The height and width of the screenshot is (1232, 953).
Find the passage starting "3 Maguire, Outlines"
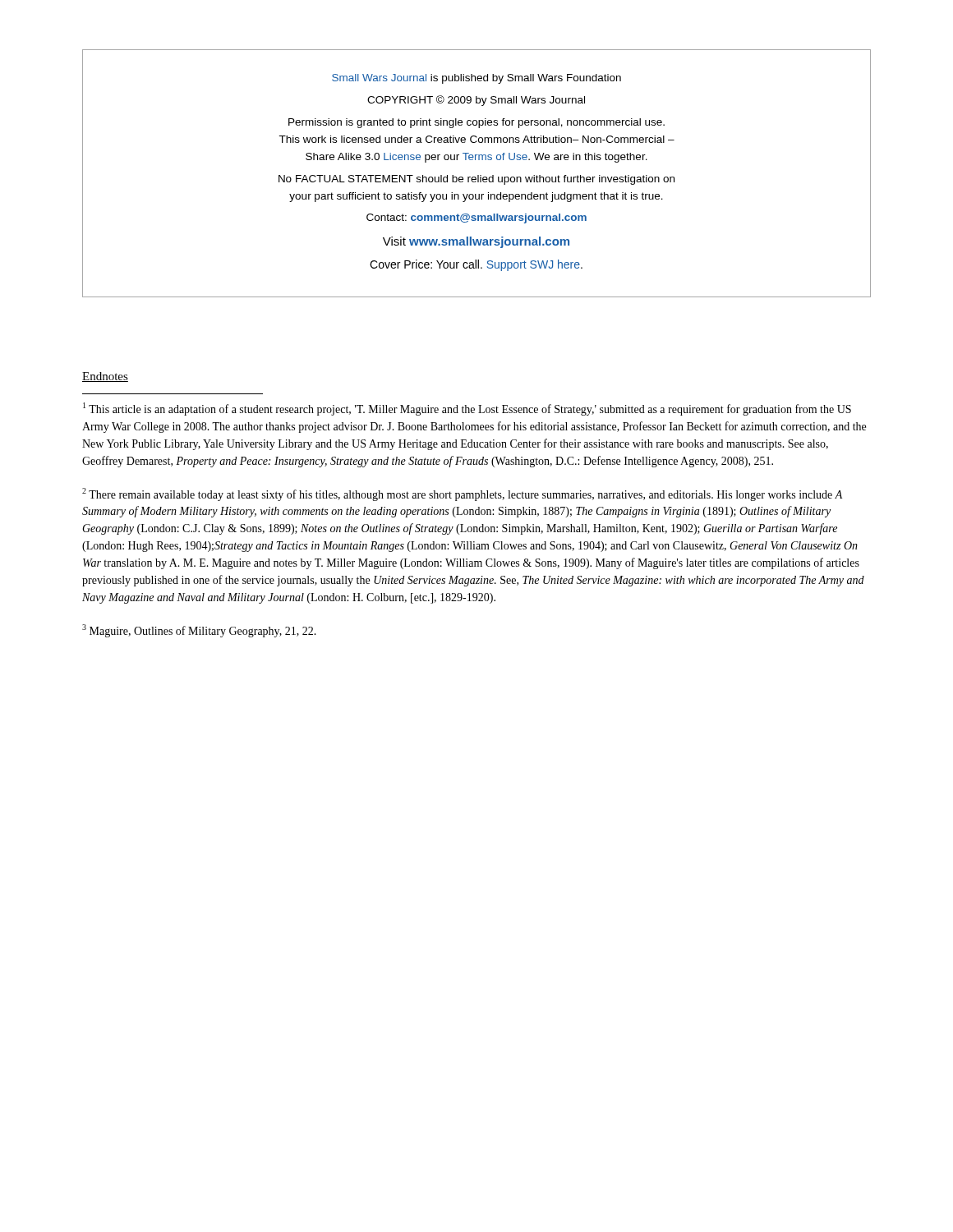(x=199, y=631)
